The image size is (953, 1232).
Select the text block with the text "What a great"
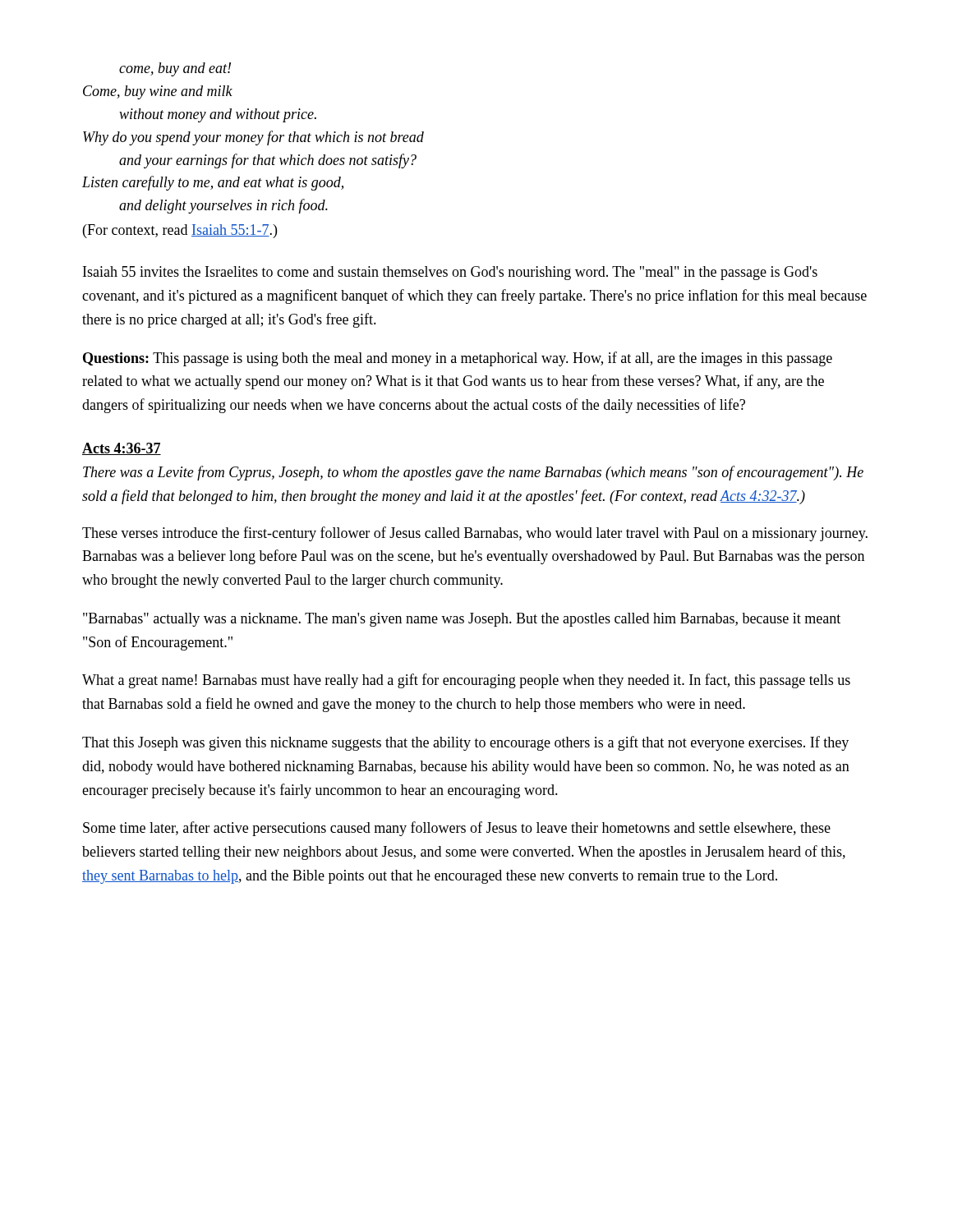pyautogui.click(x=466, y=692)
